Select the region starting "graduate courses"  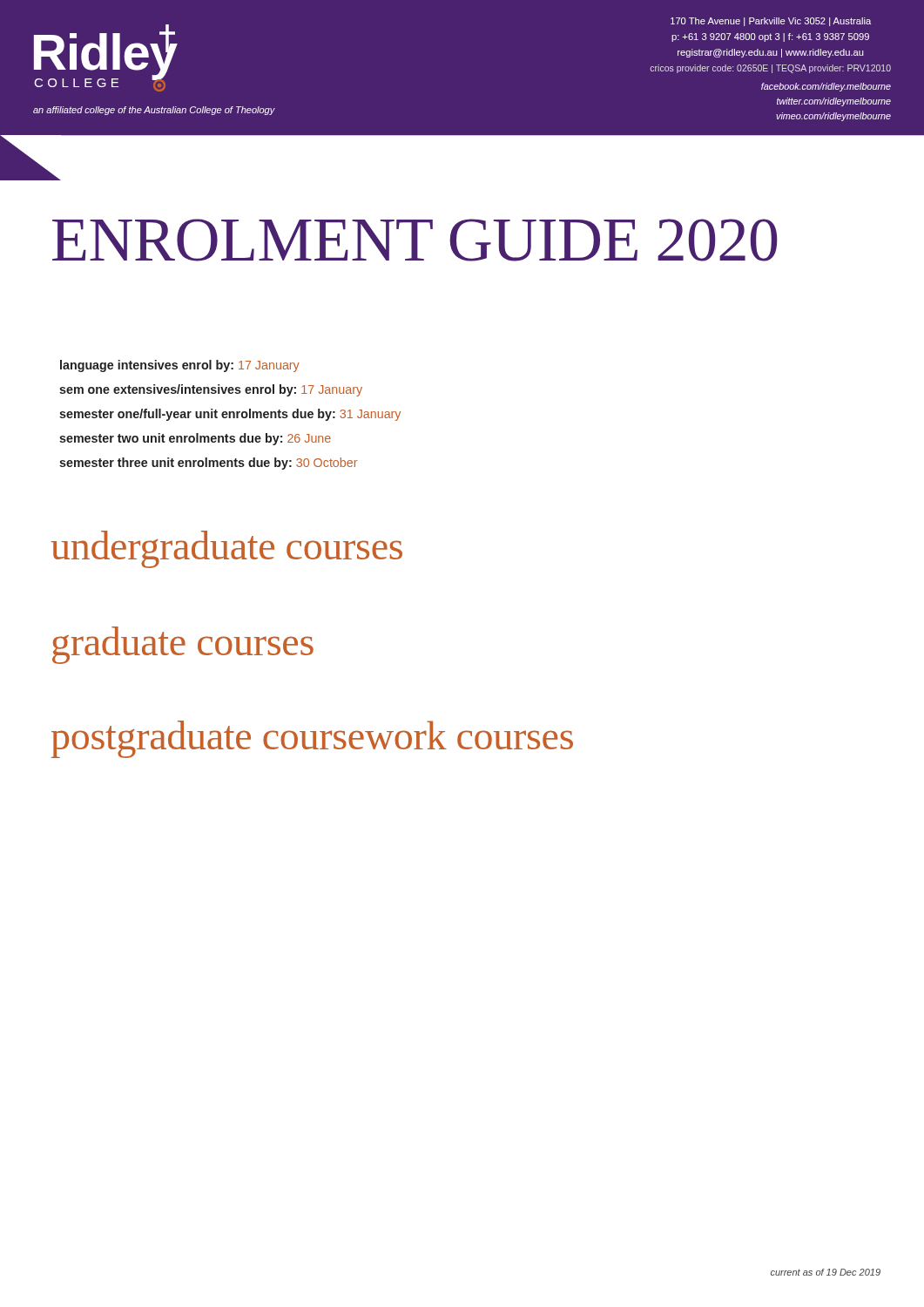(x=182, y=642)
